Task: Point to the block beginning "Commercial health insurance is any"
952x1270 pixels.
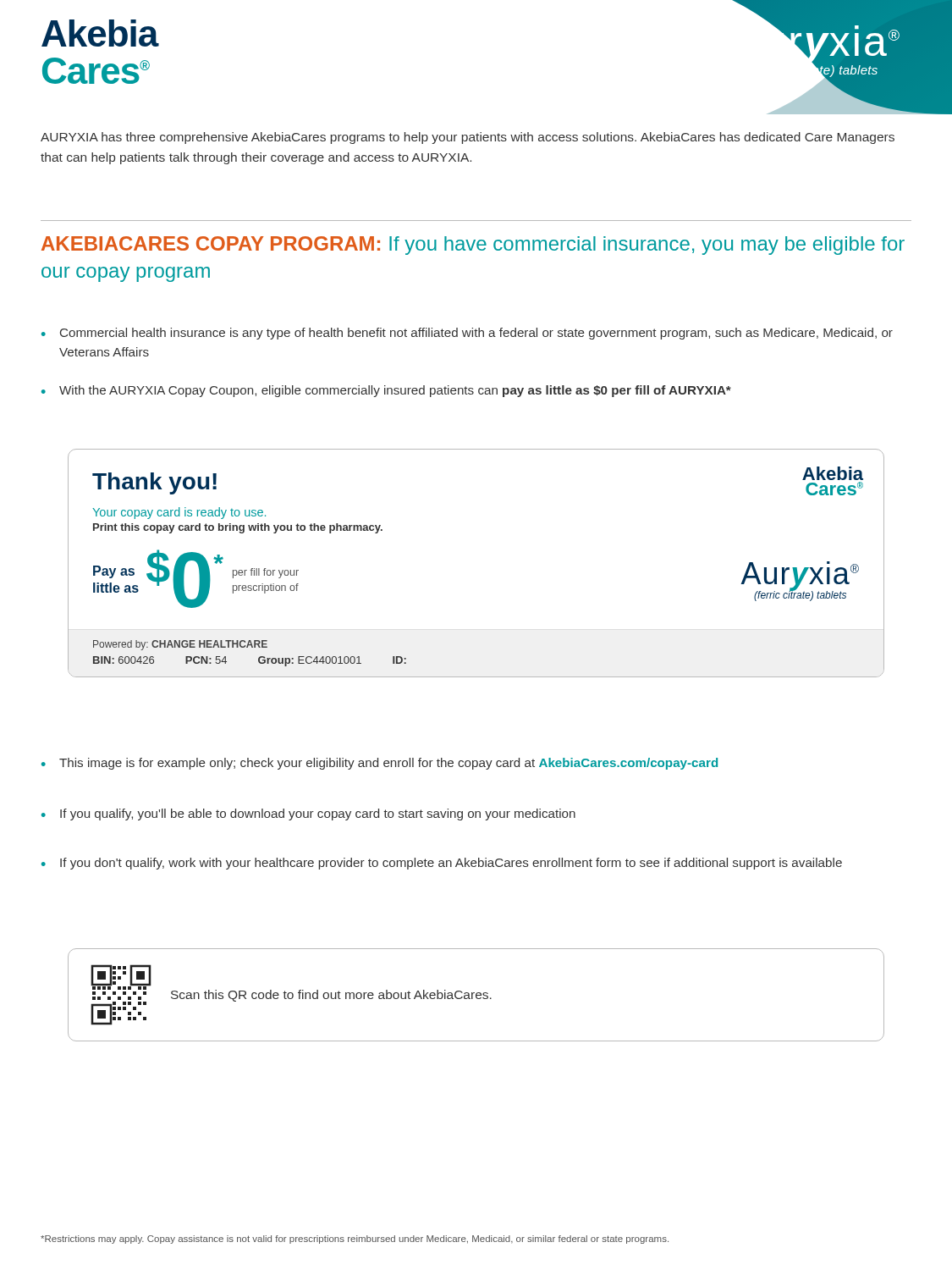Action: point(476,342)
